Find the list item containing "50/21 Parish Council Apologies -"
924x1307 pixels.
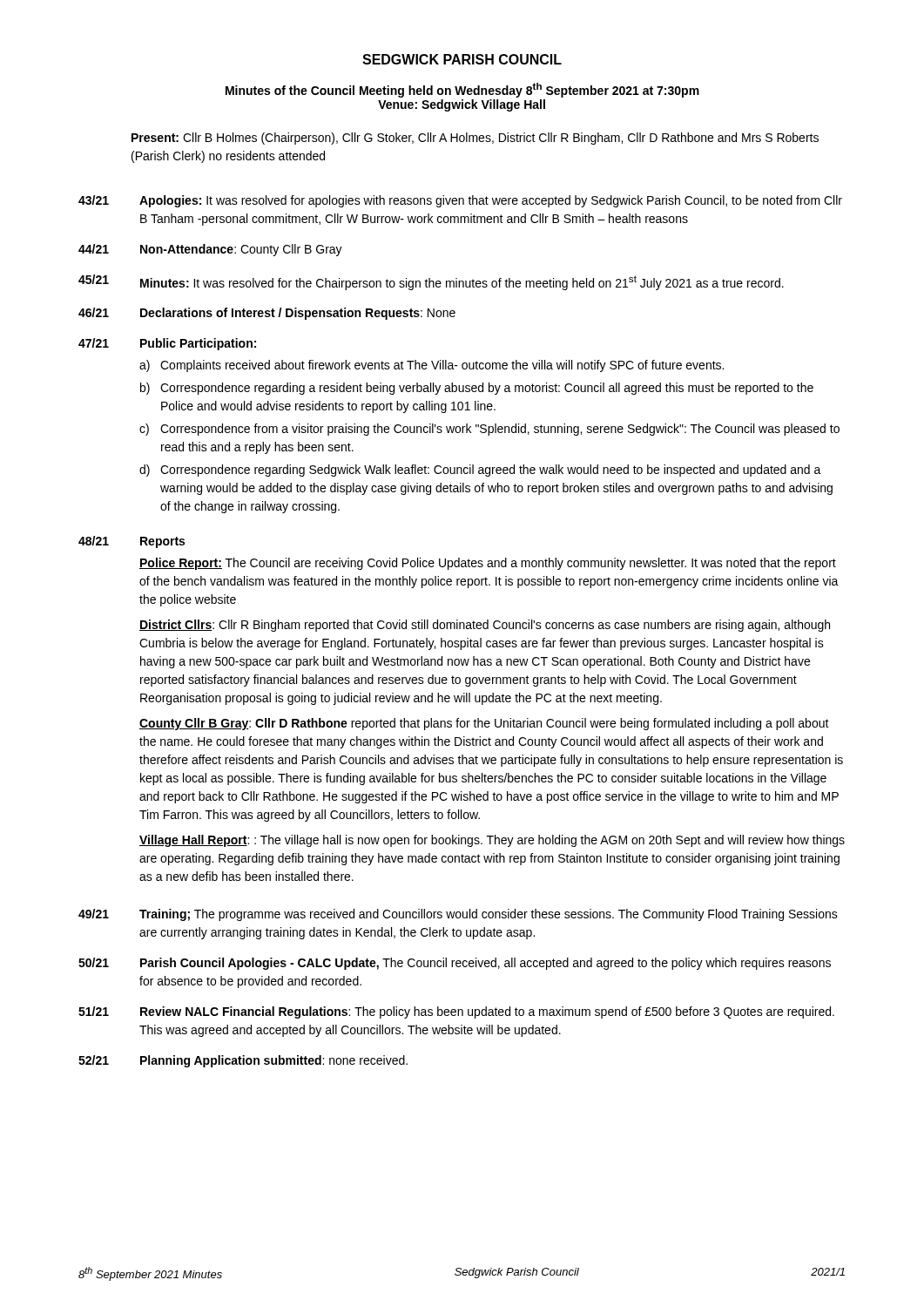coord(462,973)
